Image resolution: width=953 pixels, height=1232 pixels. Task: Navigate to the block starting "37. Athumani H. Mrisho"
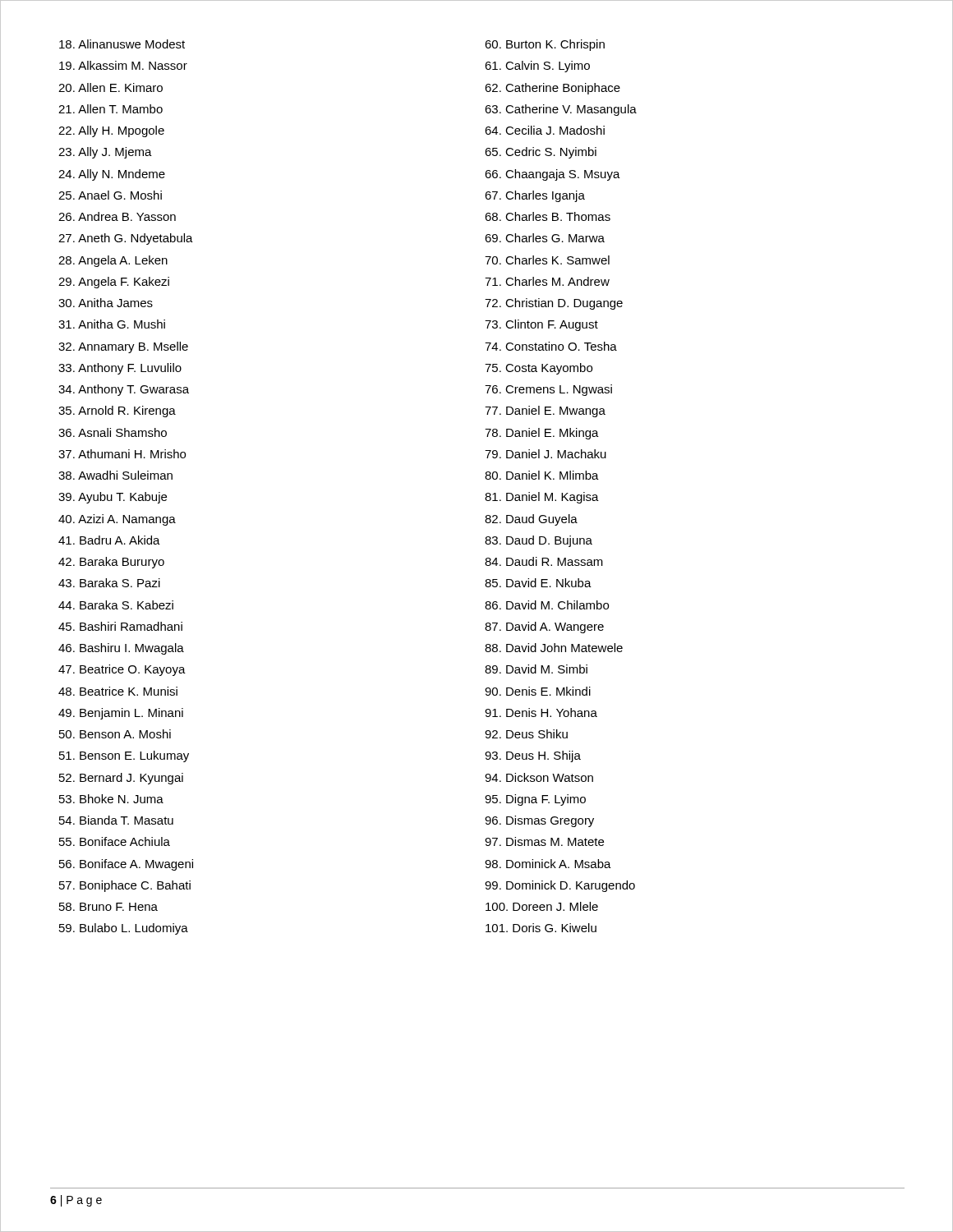(122, 454)
